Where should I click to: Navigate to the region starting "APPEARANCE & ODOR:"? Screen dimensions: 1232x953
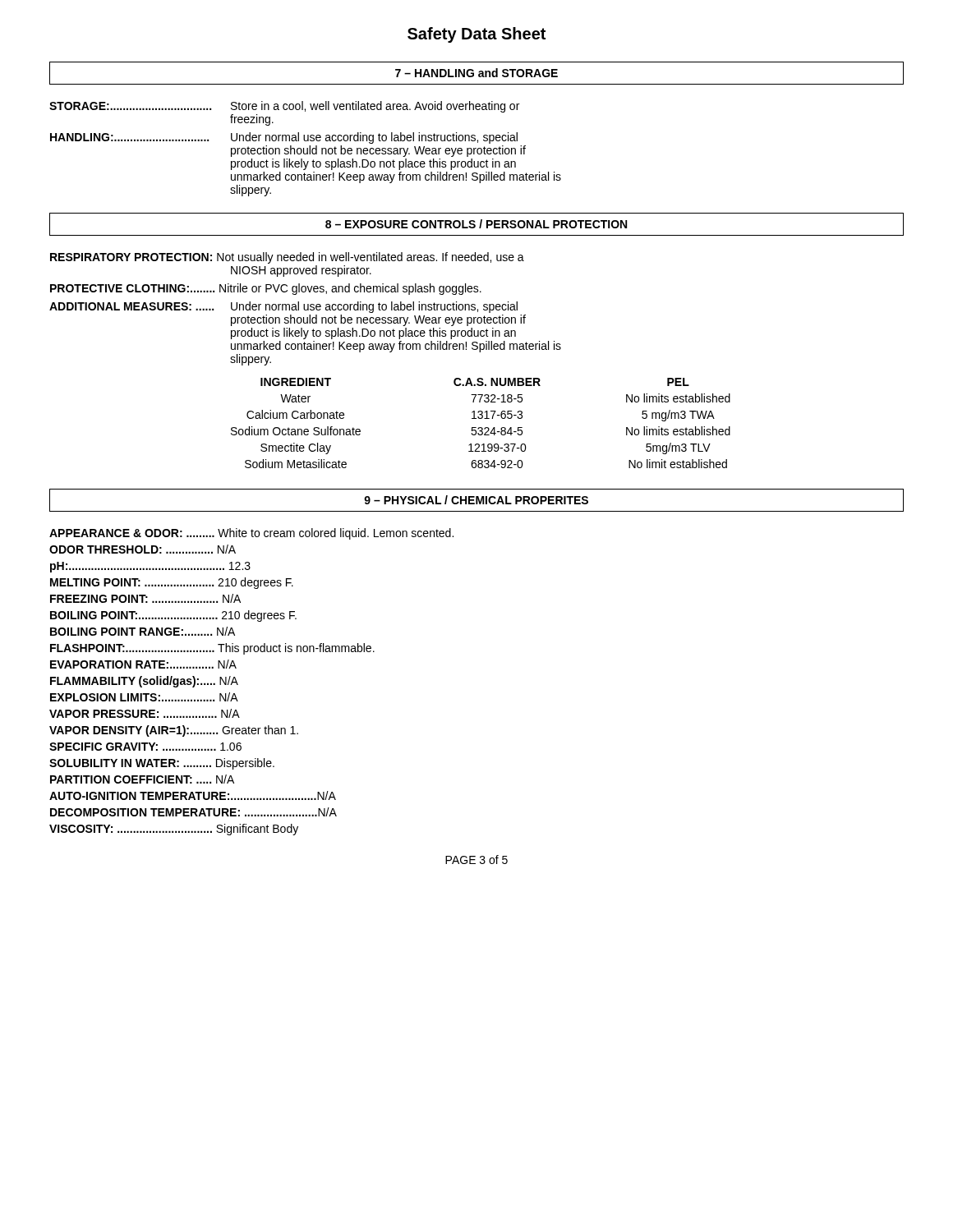[252, 533]
